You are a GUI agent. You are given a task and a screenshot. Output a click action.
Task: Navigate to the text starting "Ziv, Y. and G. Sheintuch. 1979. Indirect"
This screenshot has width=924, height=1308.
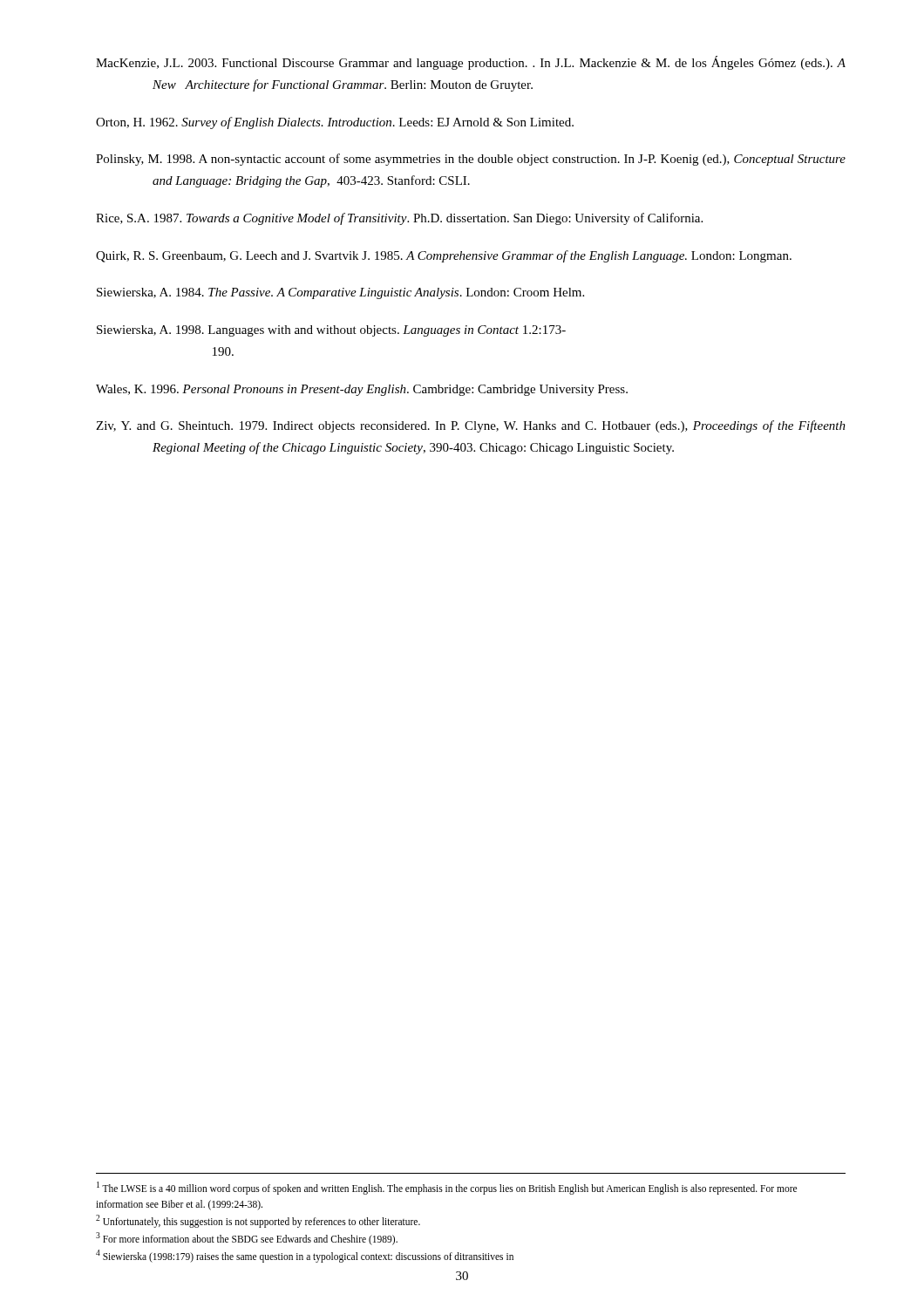tap(471, 437)
